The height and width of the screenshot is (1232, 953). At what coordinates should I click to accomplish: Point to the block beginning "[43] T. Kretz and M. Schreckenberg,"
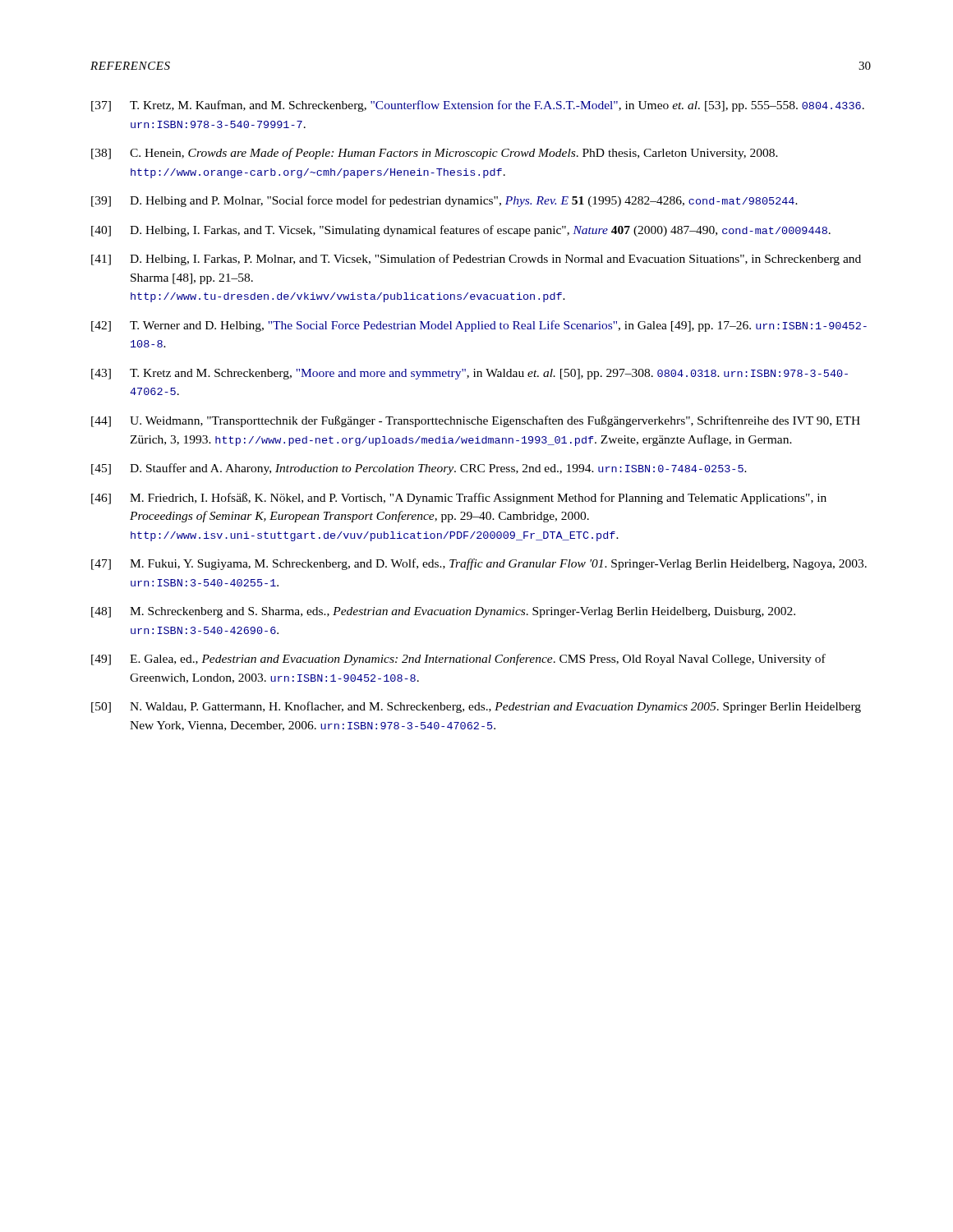click(x=481, y=382)
